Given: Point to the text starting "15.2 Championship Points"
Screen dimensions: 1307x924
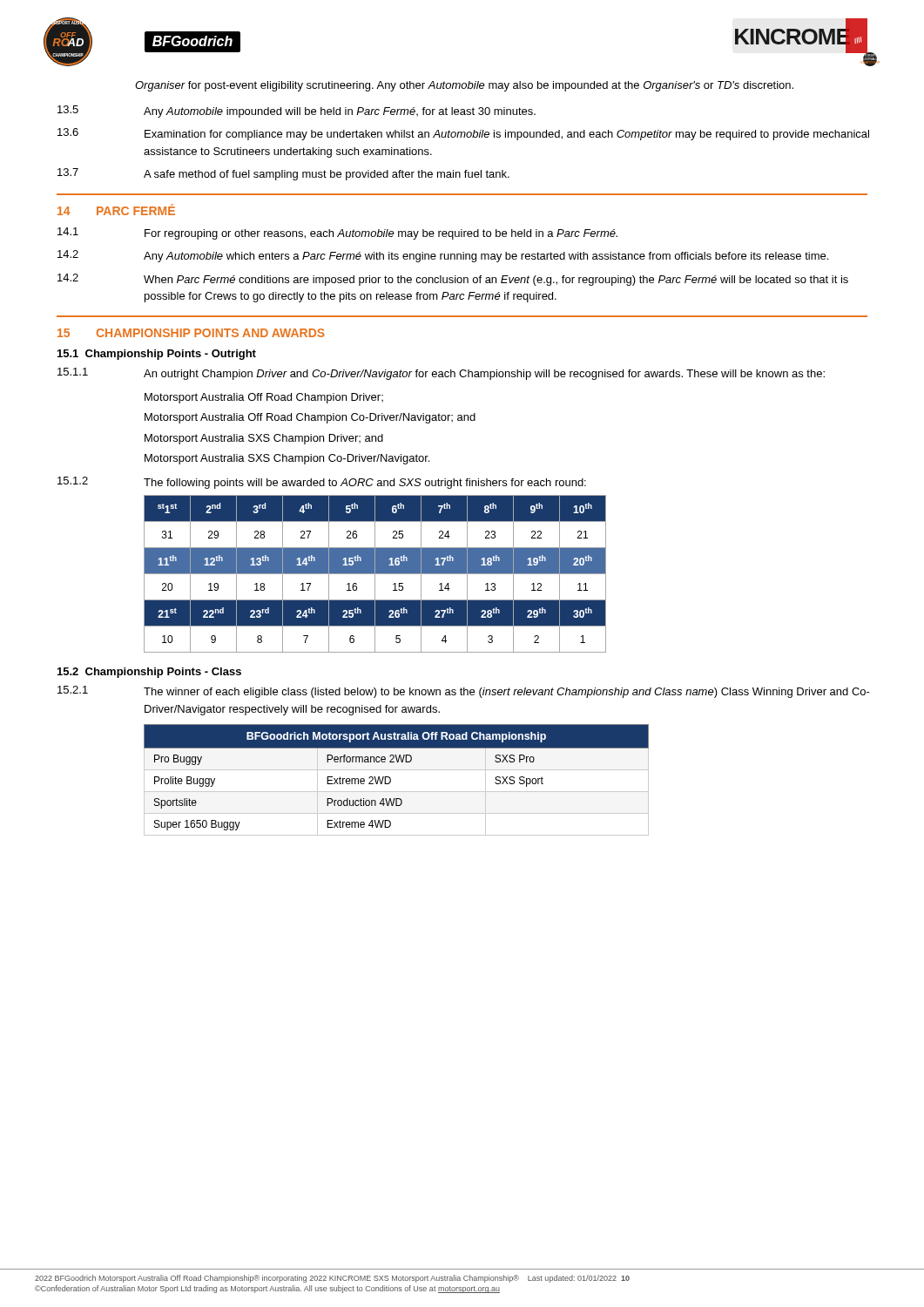Looking at the screenshot, I should (x=149, y=671).
